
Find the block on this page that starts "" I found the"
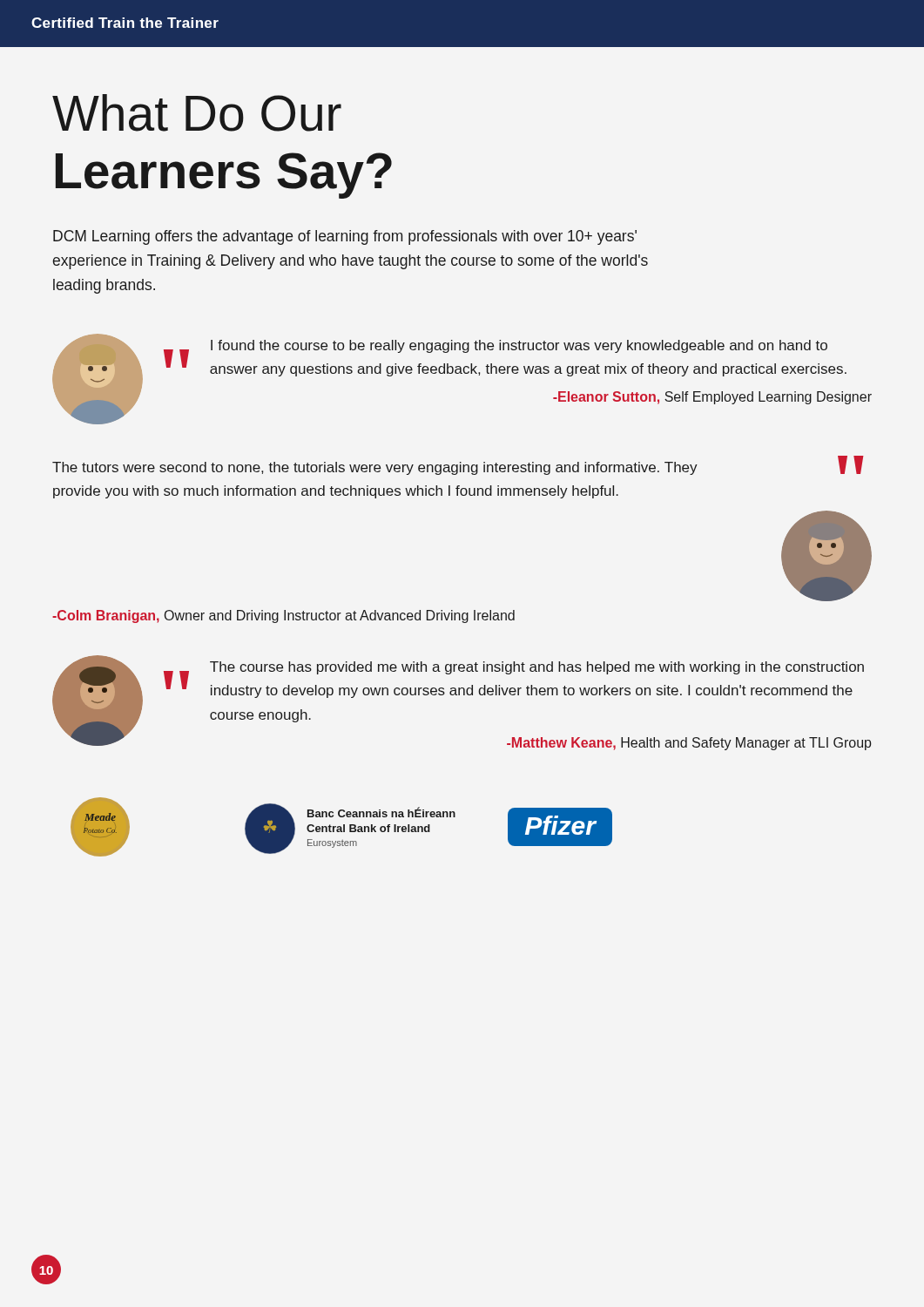point(462,379)
